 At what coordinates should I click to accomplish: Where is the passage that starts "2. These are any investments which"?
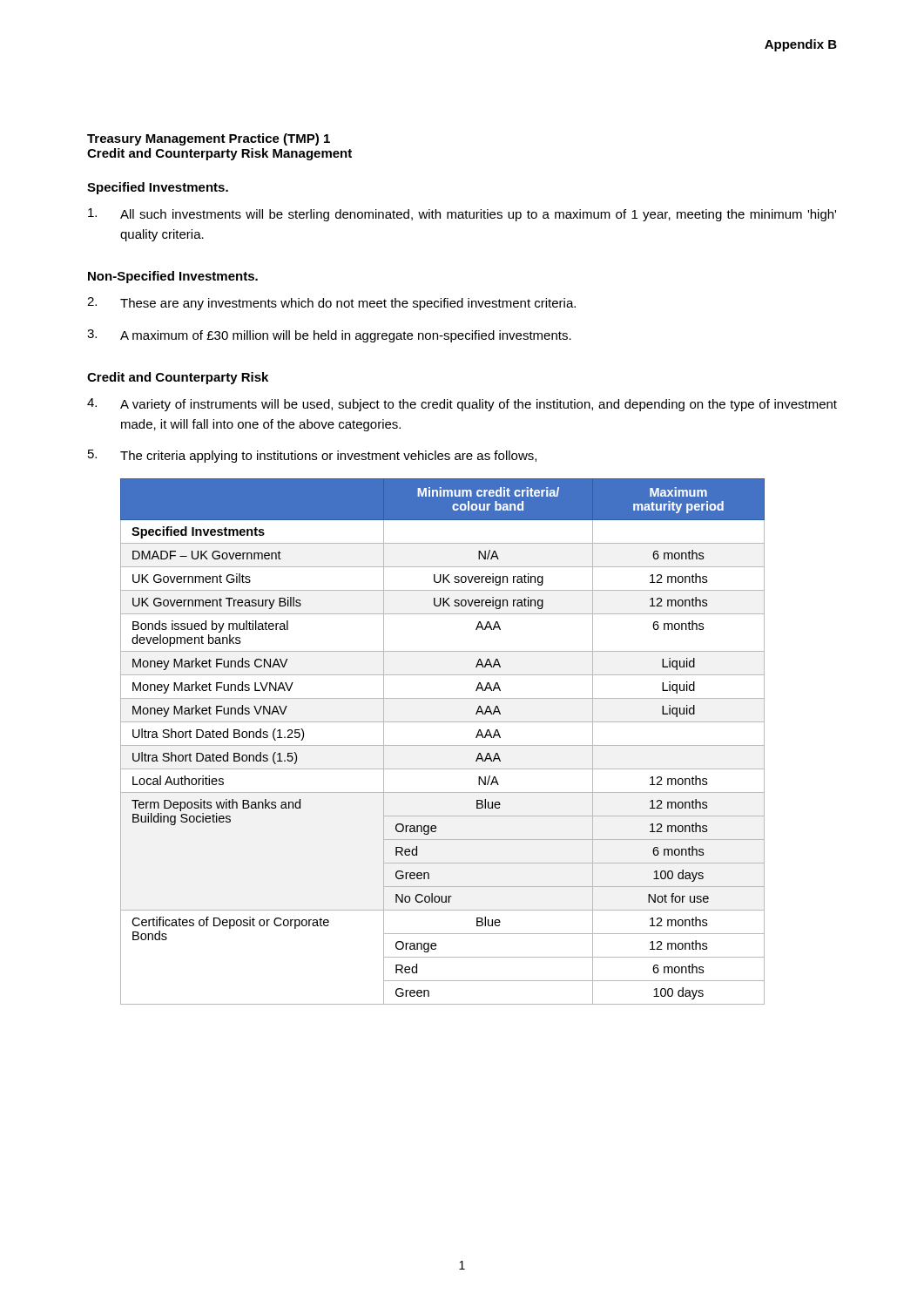point(332,303)
